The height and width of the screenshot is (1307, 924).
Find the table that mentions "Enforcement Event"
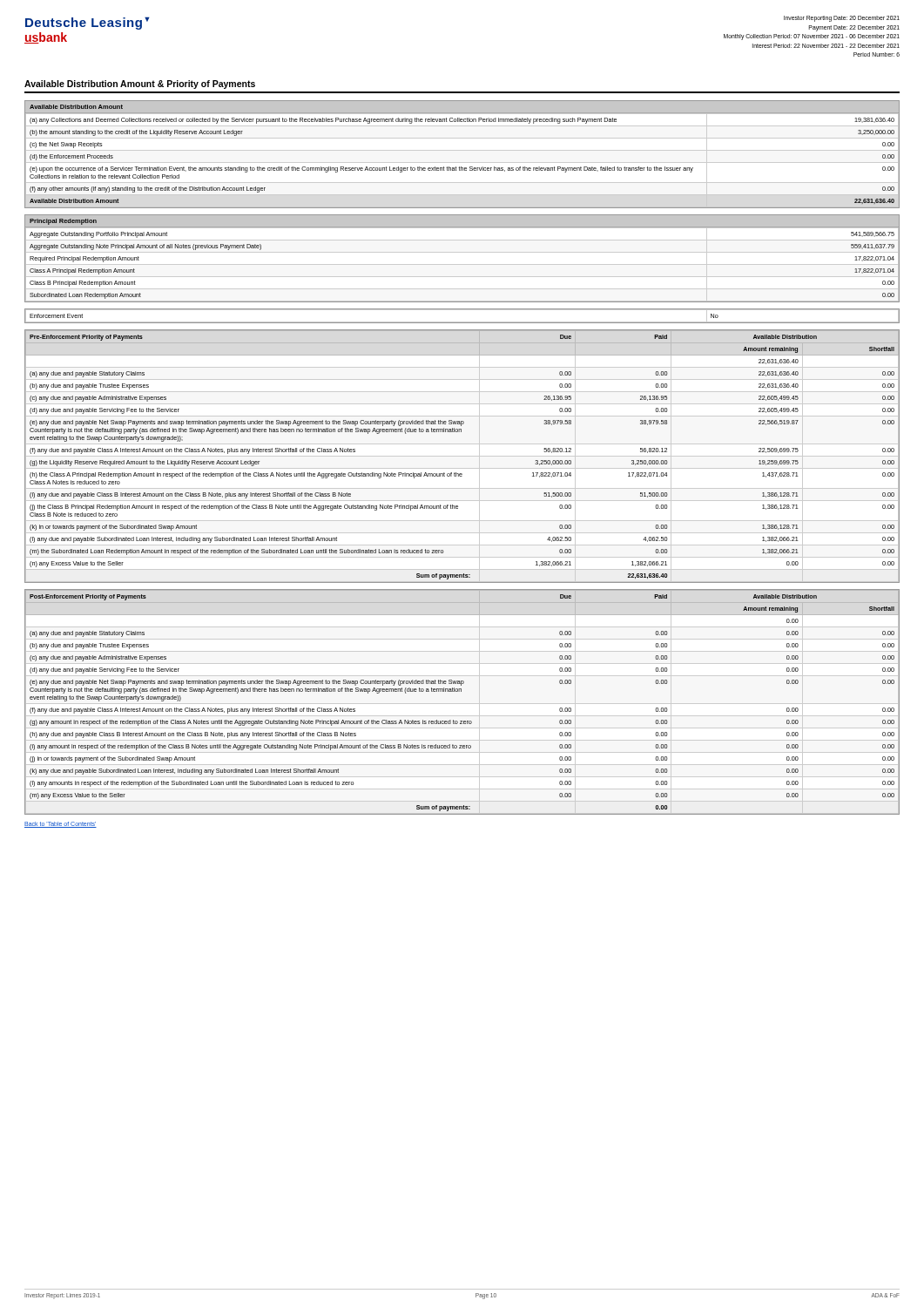pyautogui.click(x=462, y=316)
